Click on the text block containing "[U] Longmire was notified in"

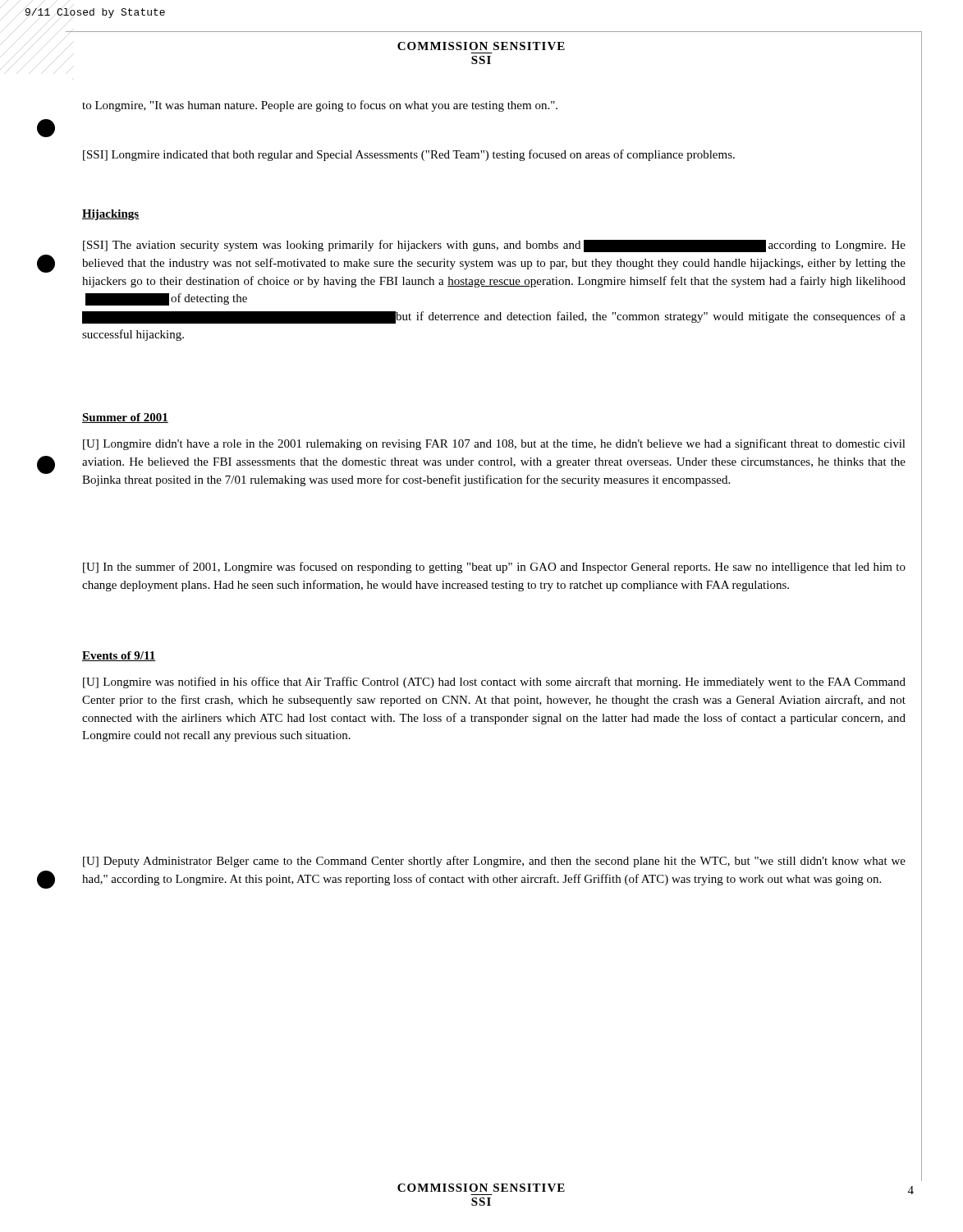pos(494,709)
